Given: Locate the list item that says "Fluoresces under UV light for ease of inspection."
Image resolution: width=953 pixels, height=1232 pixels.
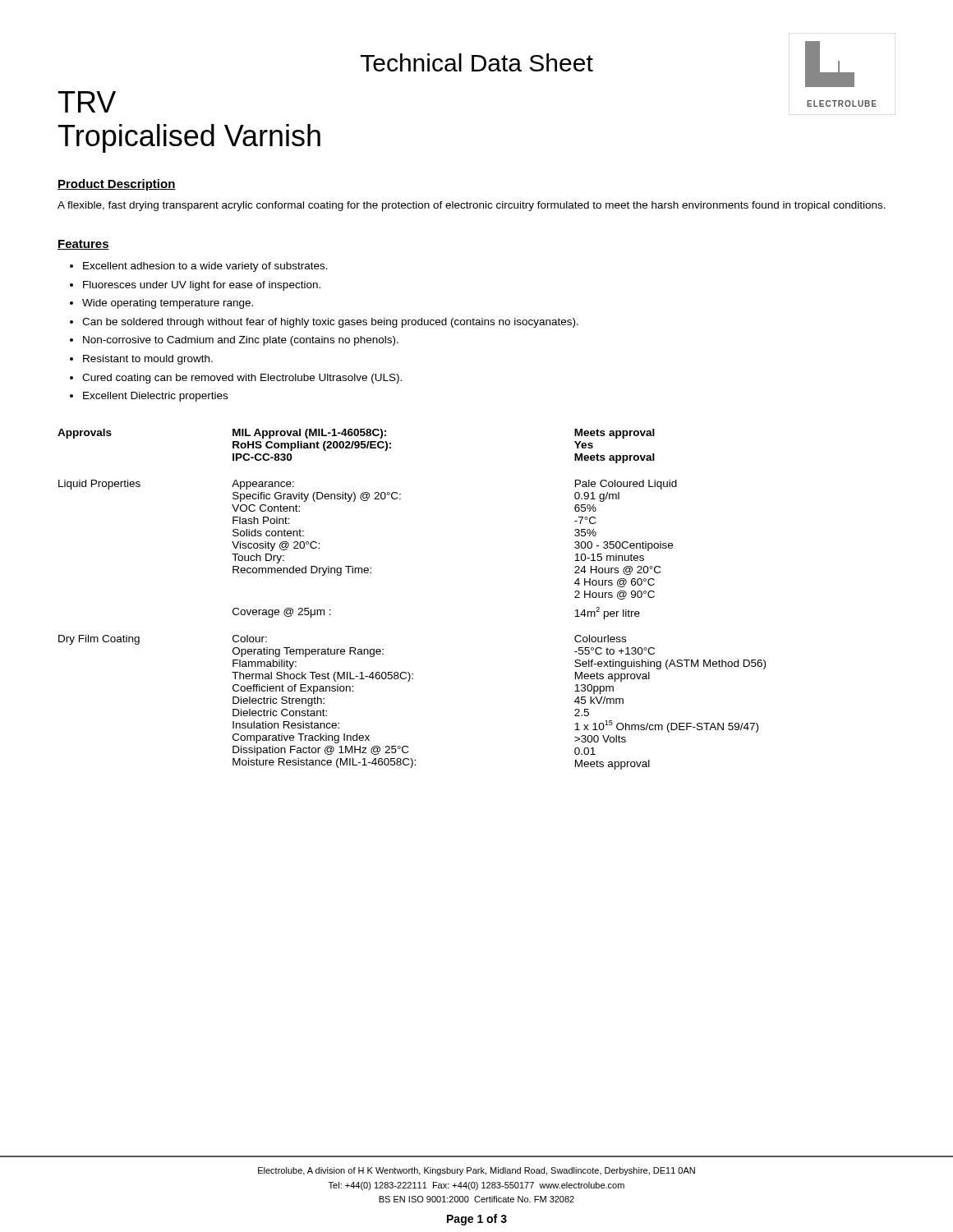Looking at the screenshot, I should 202,284.
